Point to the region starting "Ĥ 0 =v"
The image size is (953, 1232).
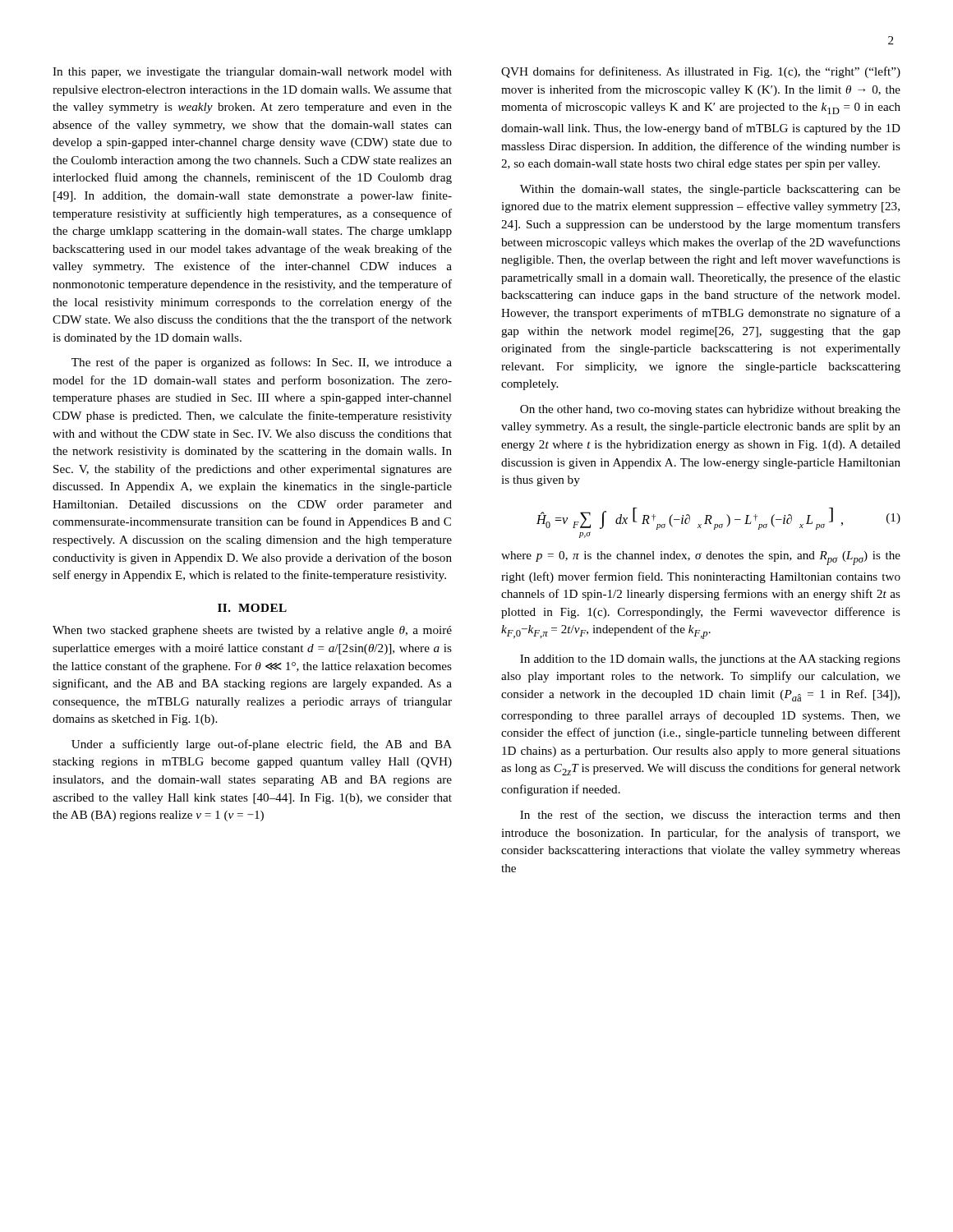click(x=701, y=517)
